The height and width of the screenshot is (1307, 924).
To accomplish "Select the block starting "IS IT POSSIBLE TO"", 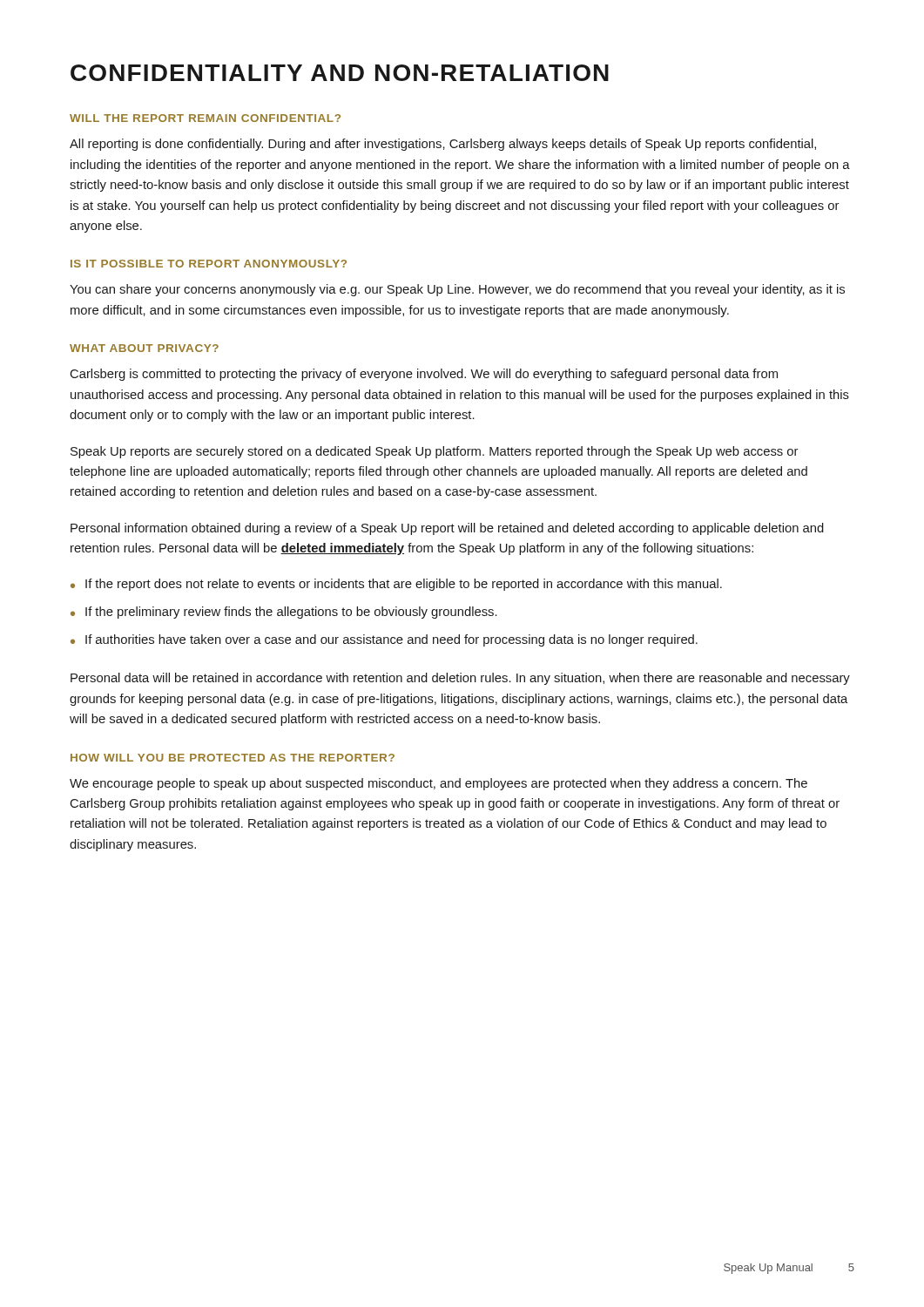I will (x=209, y=264).
